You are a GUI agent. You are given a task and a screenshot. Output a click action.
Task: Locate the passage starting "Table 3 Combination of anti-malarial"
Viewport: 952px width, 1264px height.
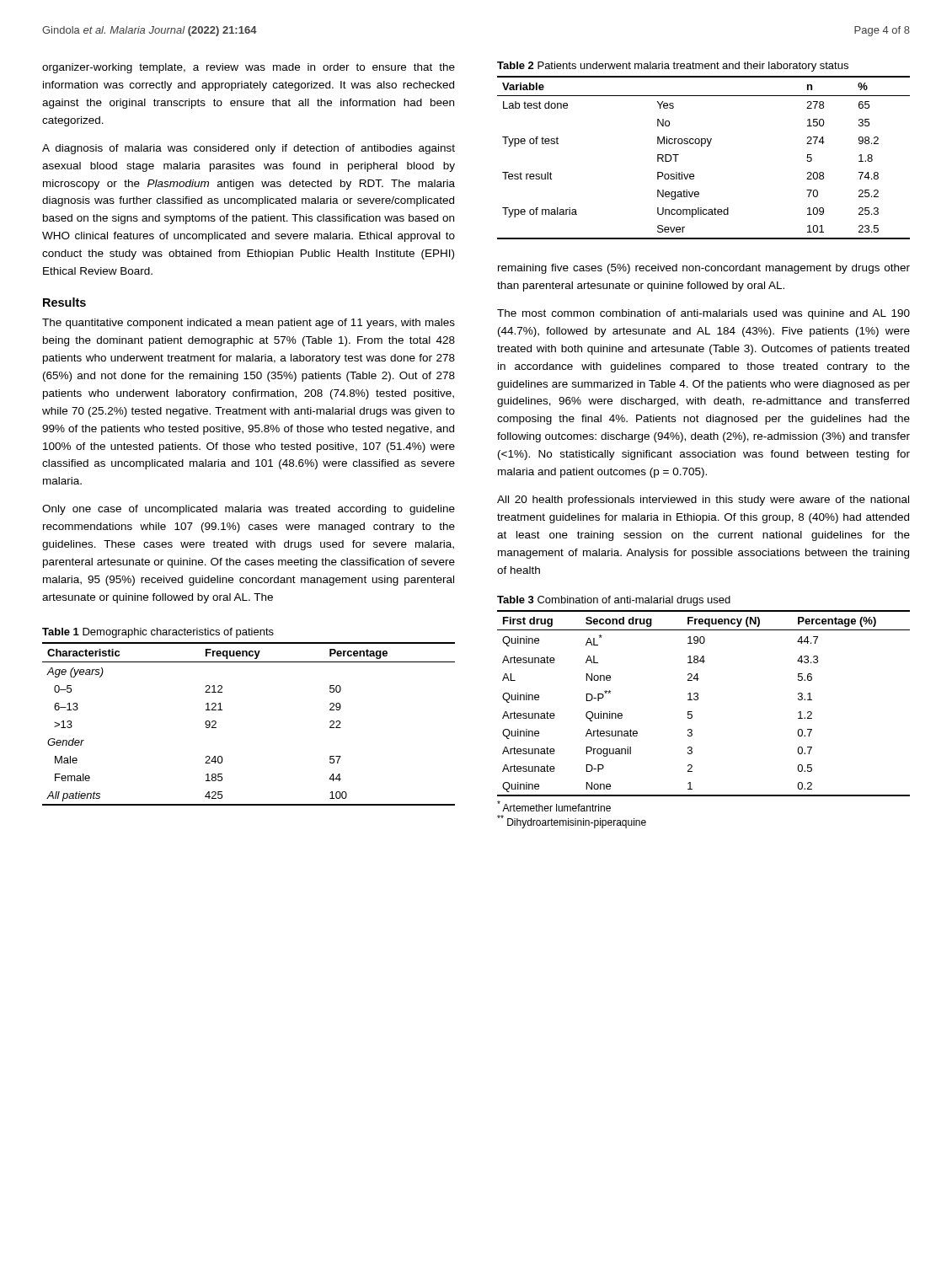pos(614,599)
